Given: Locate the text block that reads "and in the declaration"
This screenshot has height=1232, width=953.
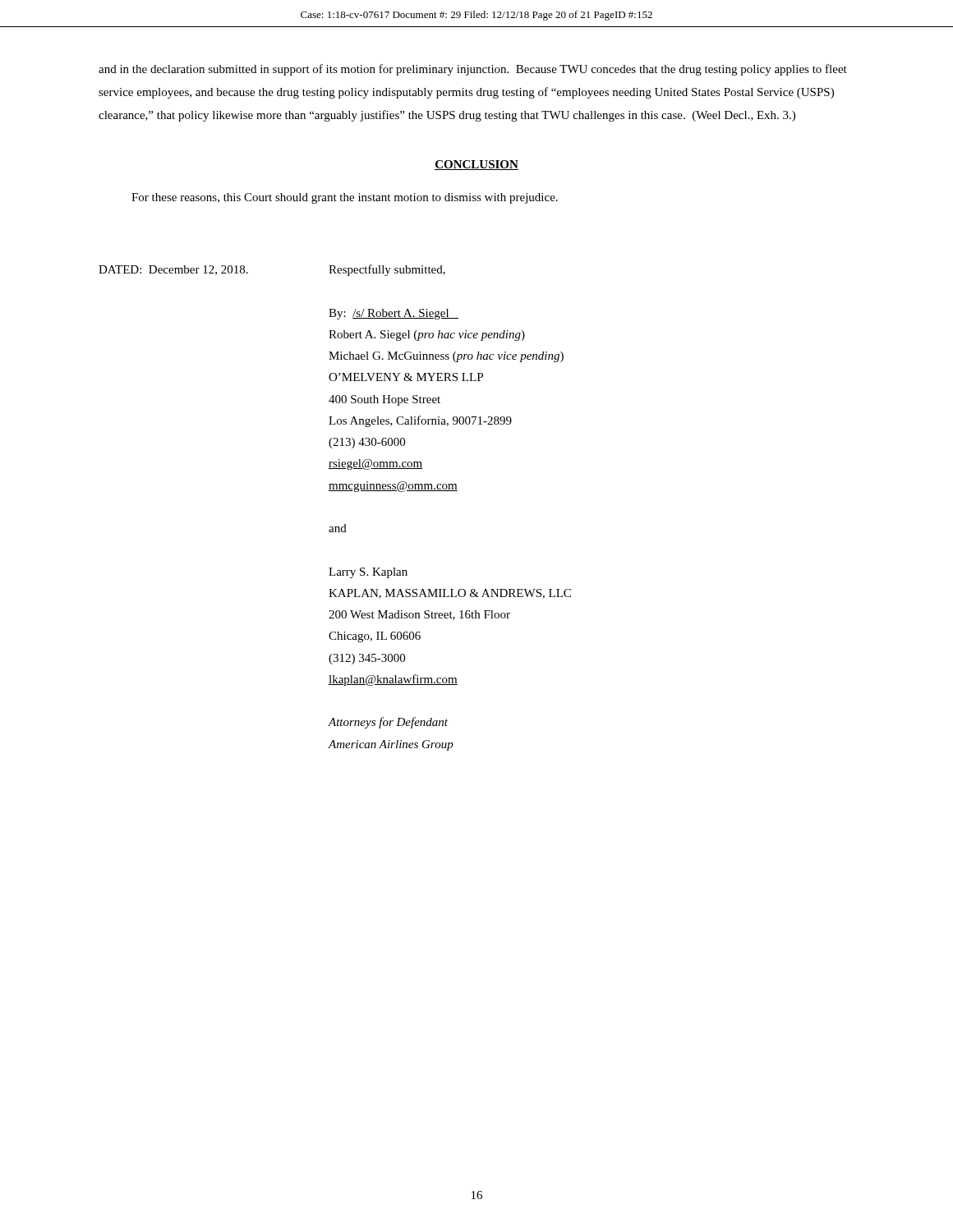Looking at the screenshot, I should (473, 92).
